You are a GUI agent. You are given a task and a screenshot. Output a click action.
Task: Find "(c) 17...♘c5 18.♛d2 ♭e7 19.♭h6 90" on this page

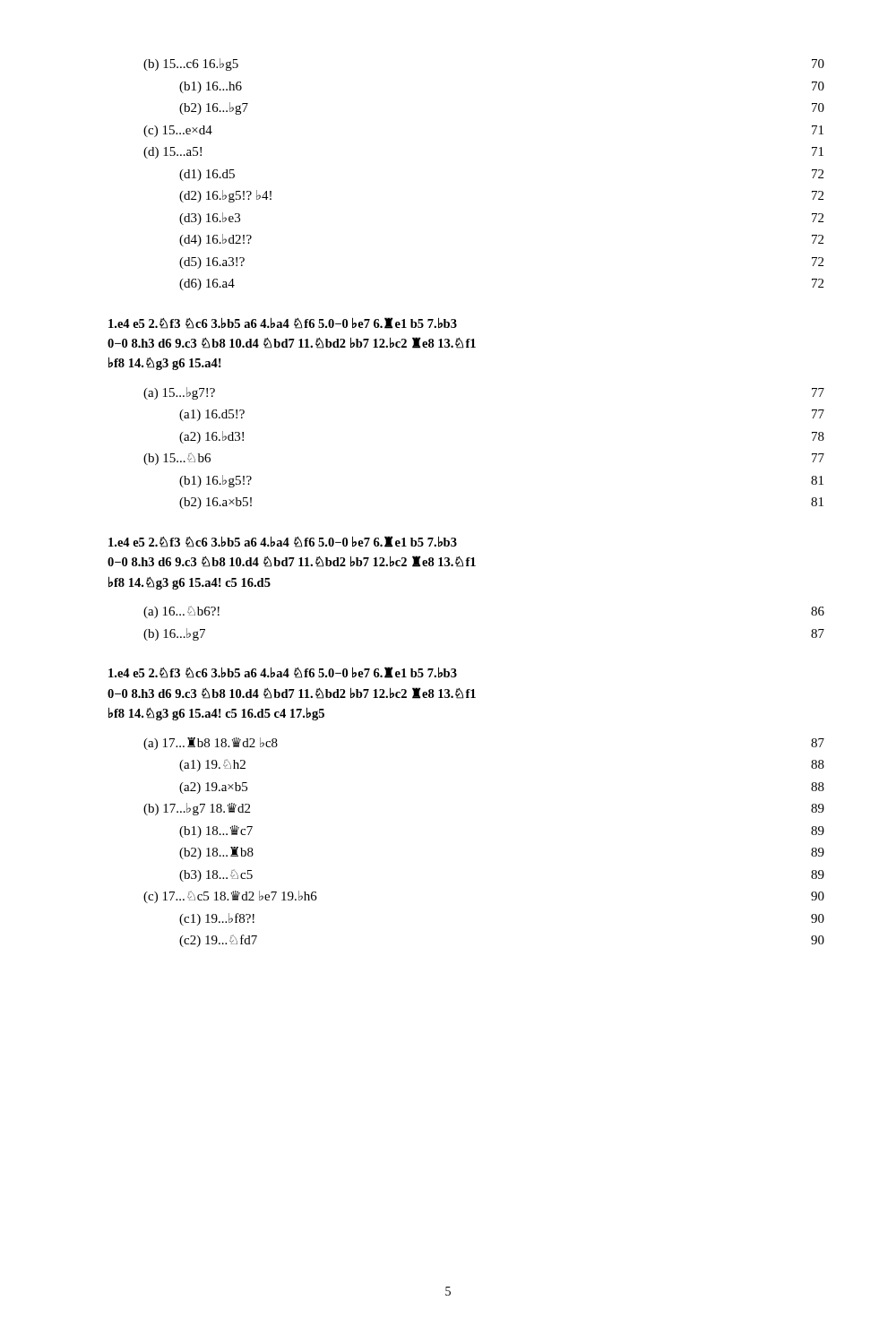[235, 896]
